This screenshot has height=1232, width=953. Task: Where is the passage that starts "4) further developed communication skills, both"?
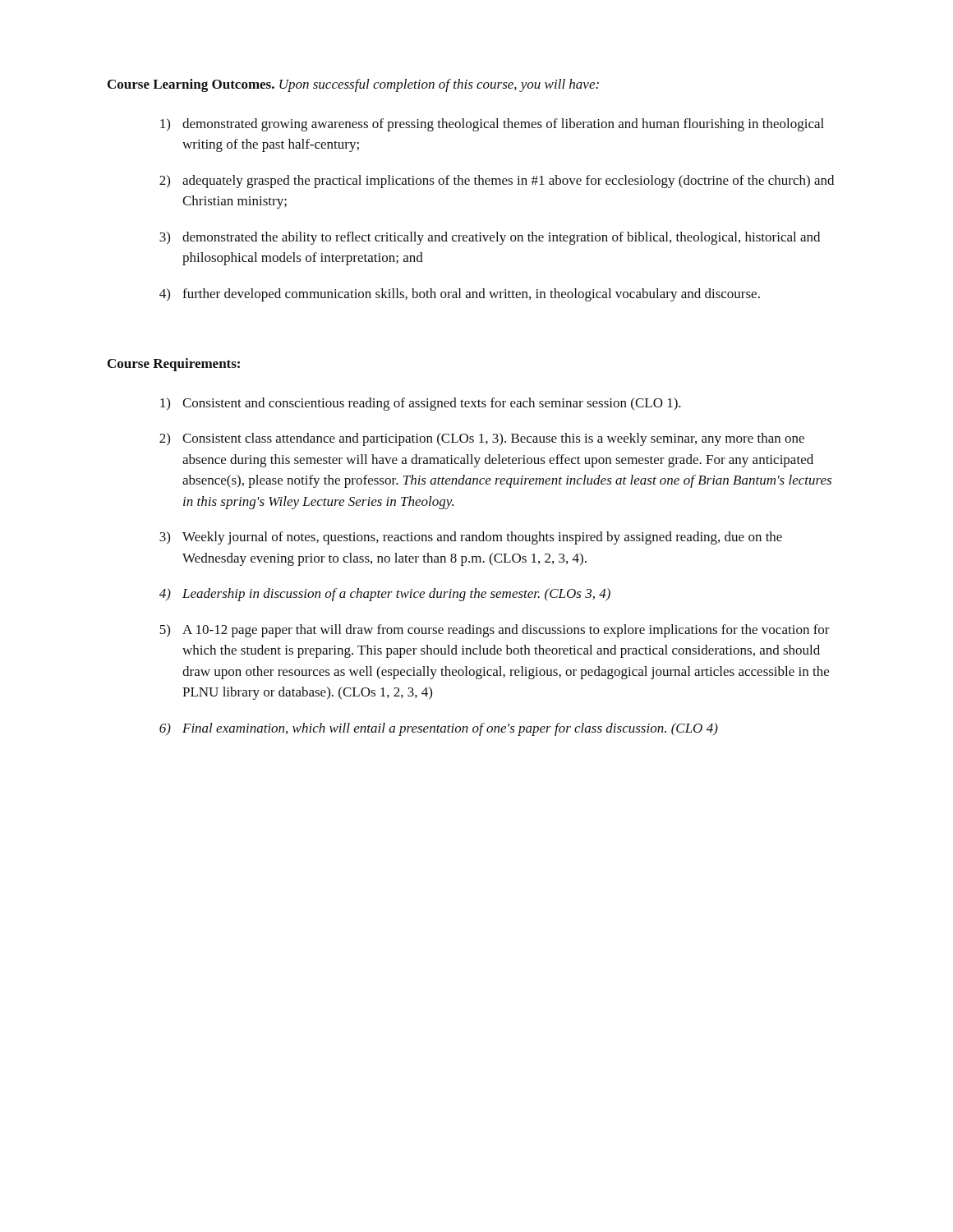coord(493,293)
